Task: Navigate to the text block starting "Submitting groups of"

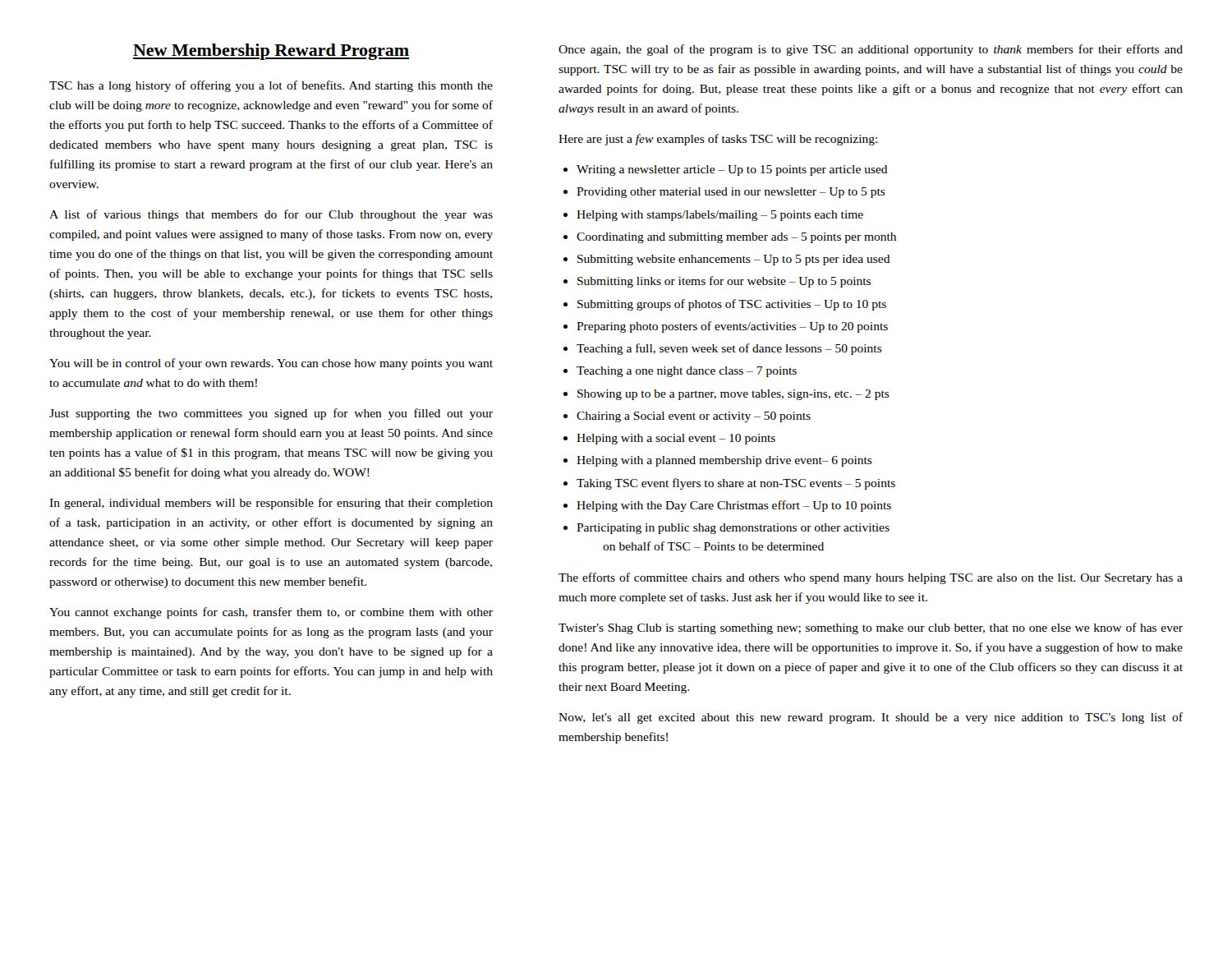Action: point(732,303)
